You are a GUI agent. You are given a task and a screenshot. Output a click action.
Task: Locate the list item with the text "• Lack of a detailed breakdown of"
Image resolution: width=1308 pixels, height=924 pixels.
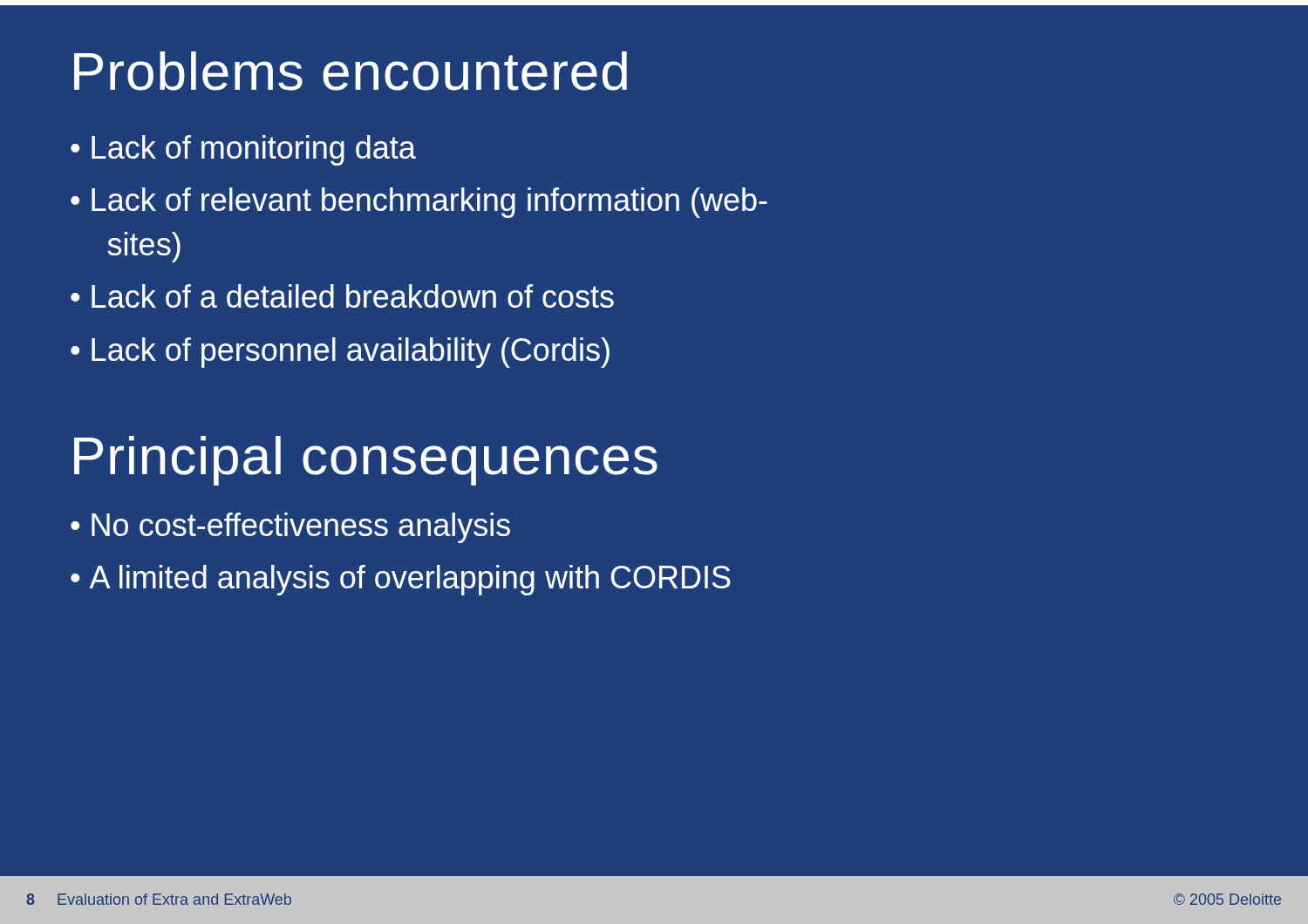pyautogui.click(x=342, y=298)
